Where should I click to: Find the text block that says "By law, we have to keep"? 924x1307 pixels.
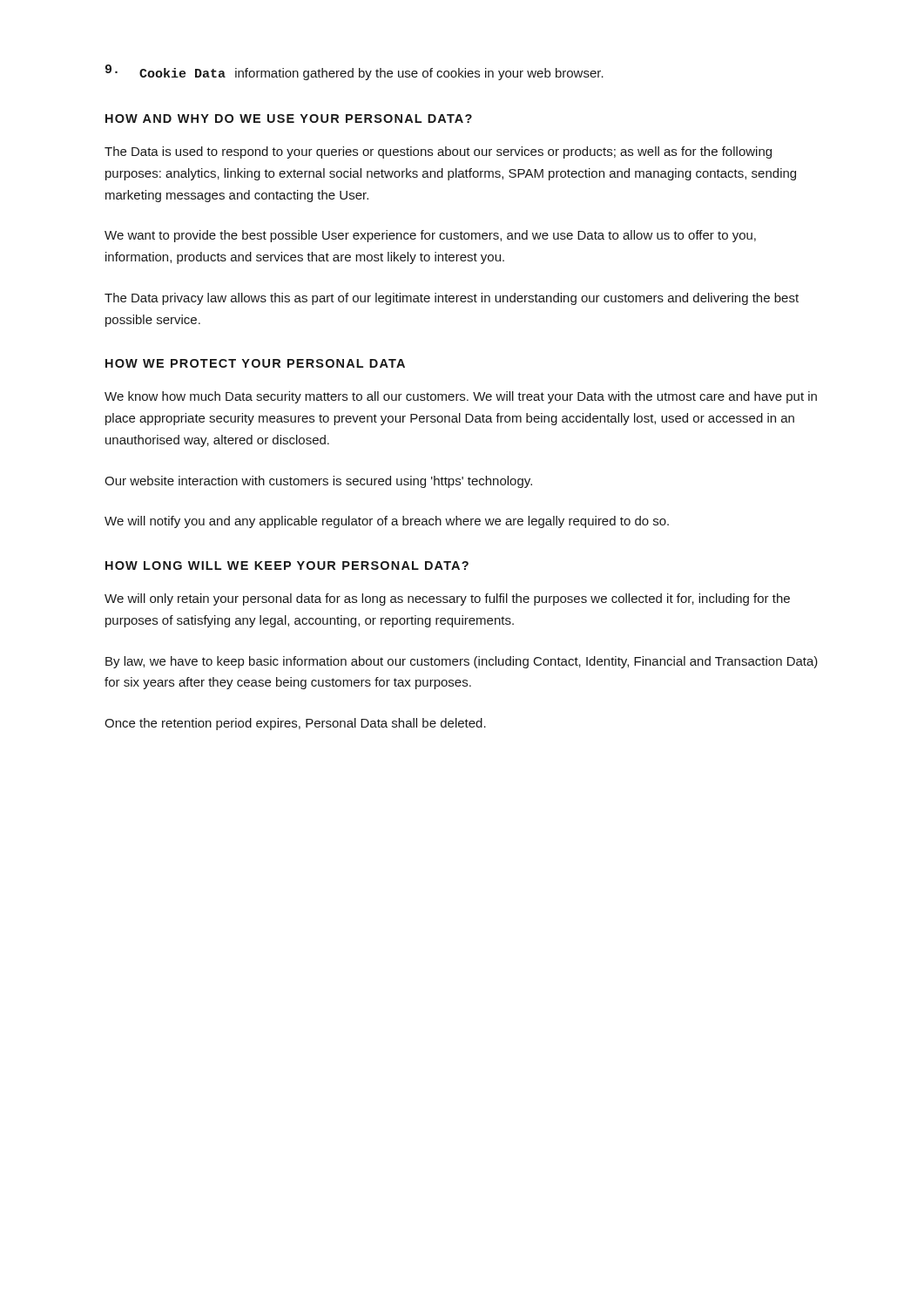(461, 671)
